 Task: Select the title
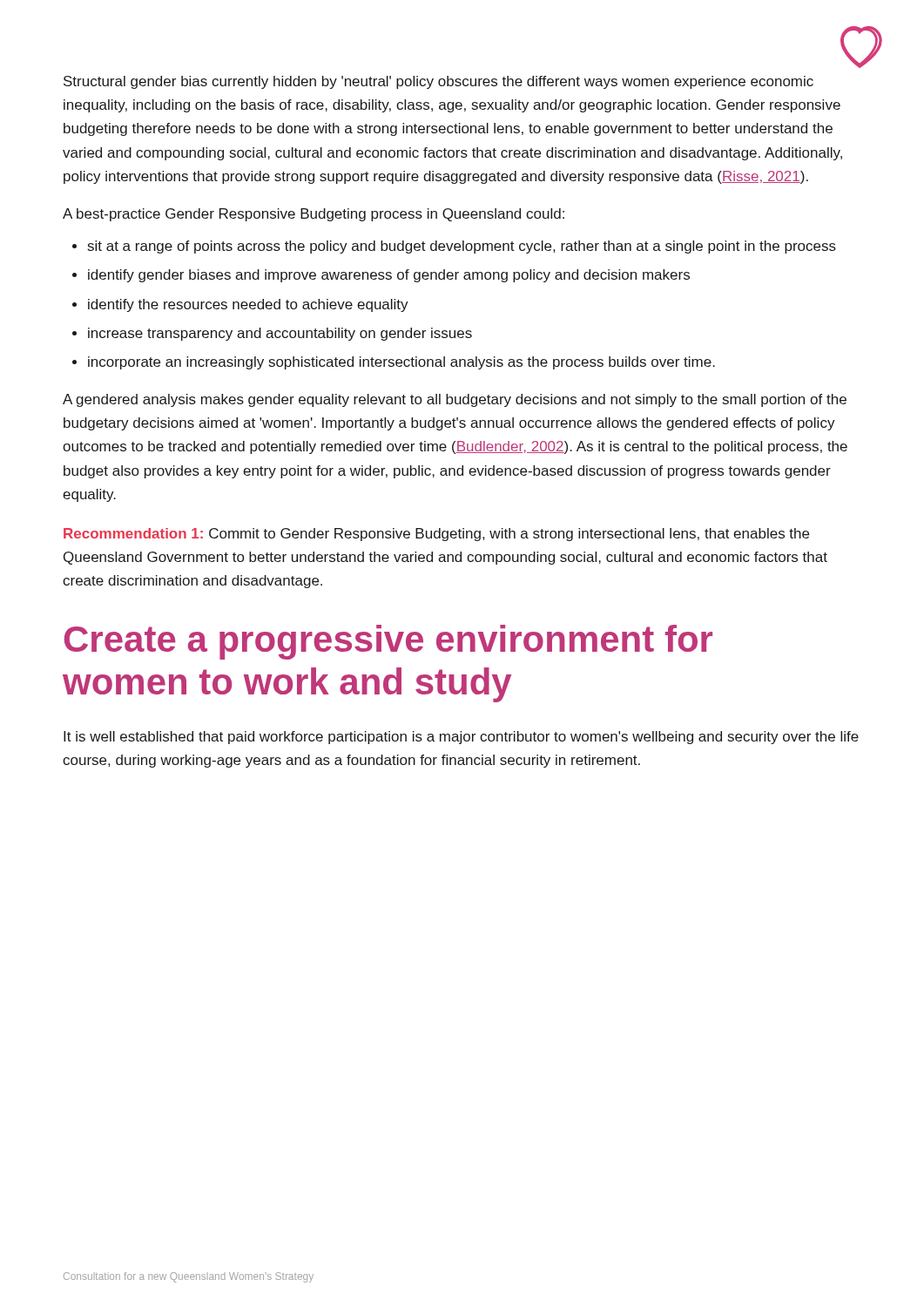click(388, 660)
